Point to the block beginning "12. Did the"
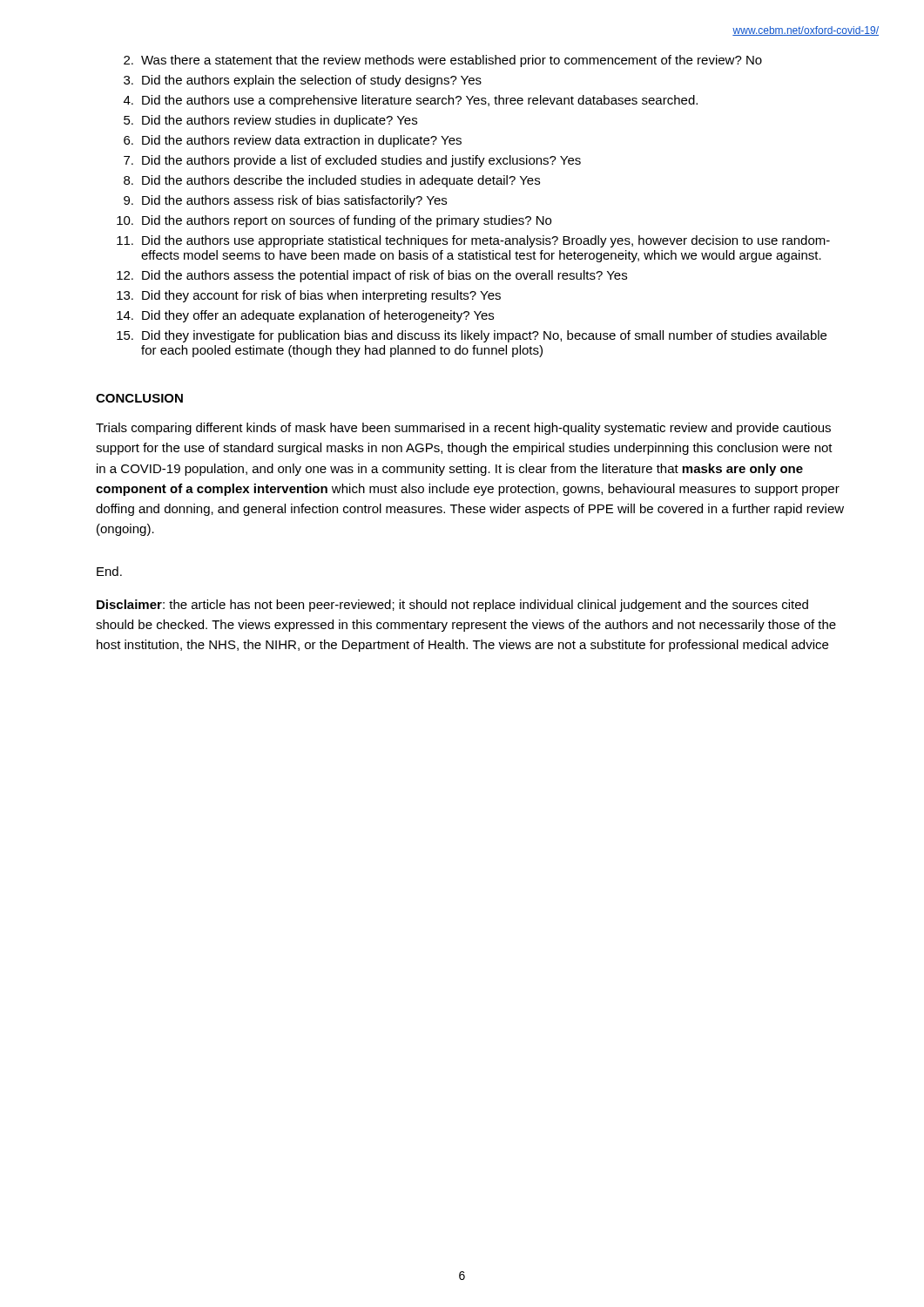The image size is (924, 1307). click(x=471, y=275)
